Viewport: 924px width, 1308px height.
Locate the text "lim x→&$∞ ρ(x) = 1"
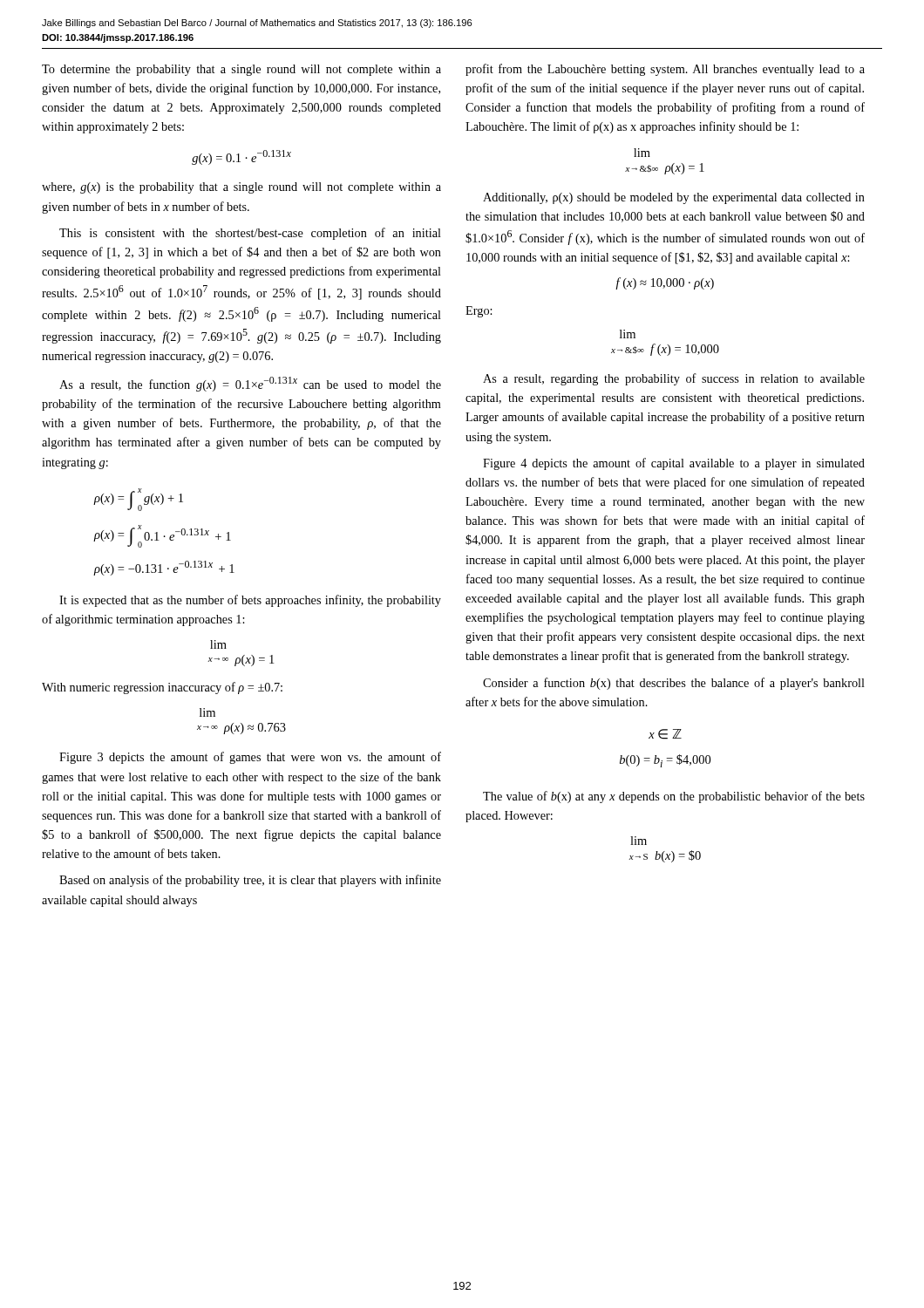point(665,160)
